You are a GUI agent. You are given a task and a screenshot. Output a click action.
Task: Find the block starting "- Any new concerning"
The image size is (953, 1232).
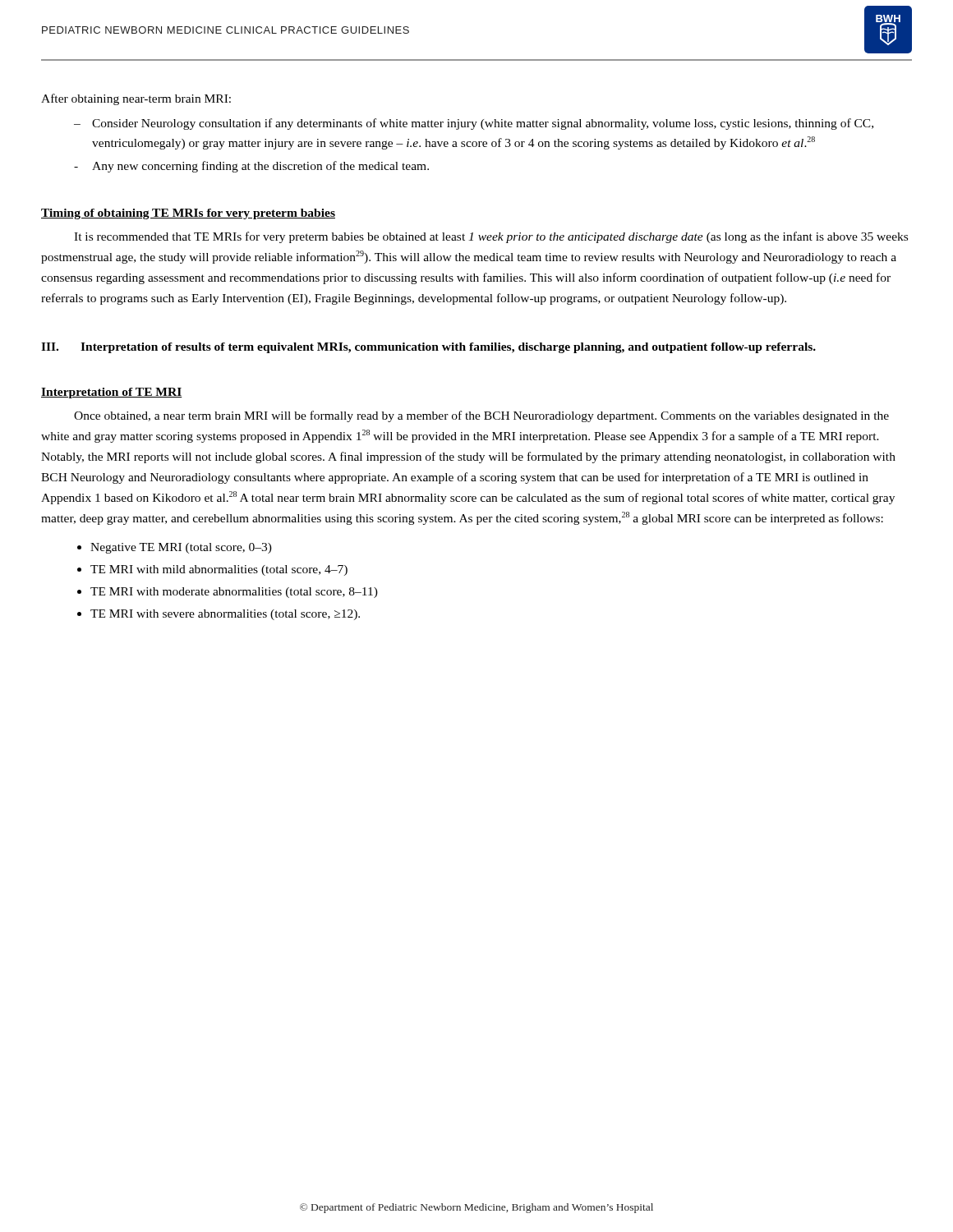252,166
